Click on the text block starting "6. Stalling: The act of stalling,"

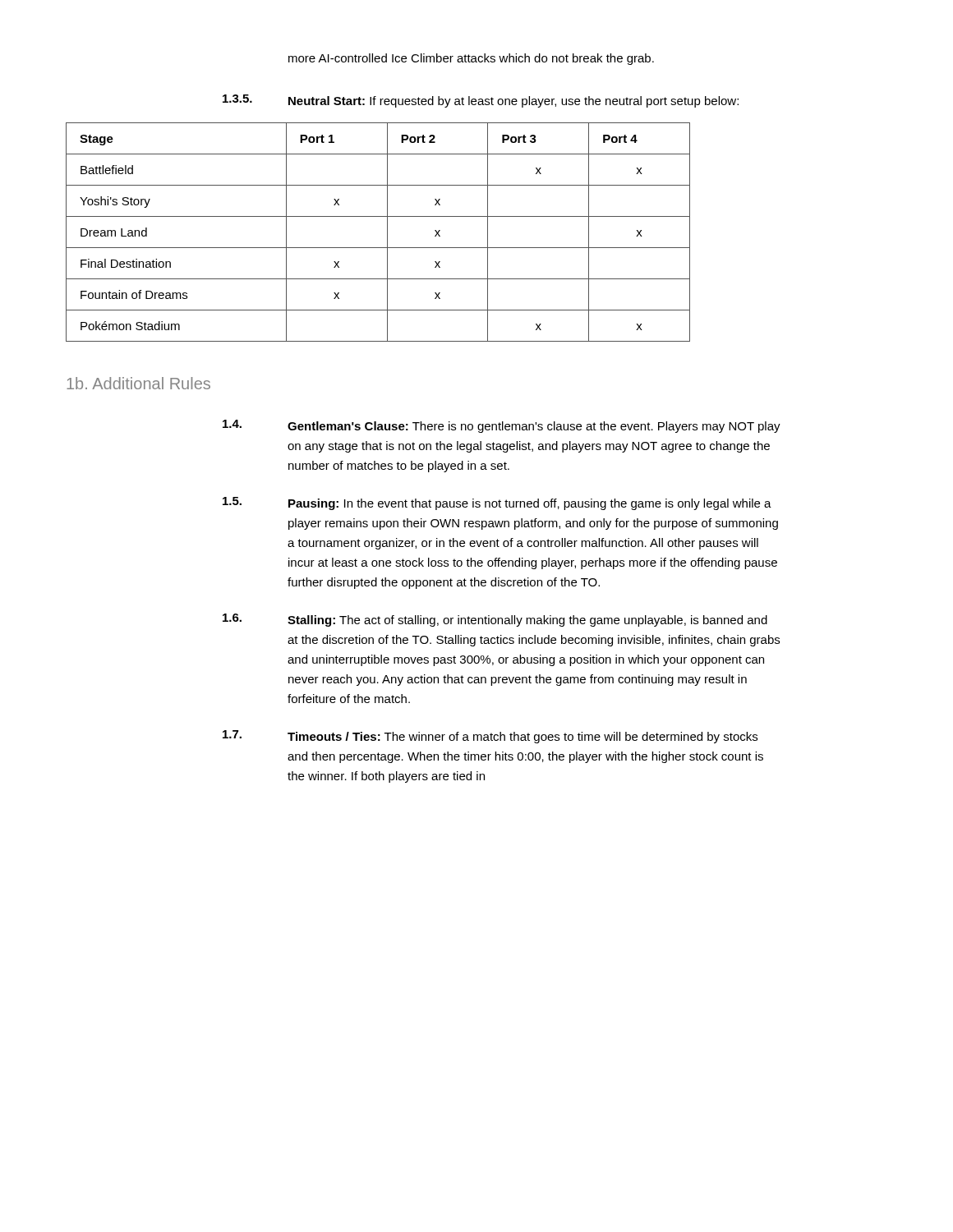click(501, 659)
